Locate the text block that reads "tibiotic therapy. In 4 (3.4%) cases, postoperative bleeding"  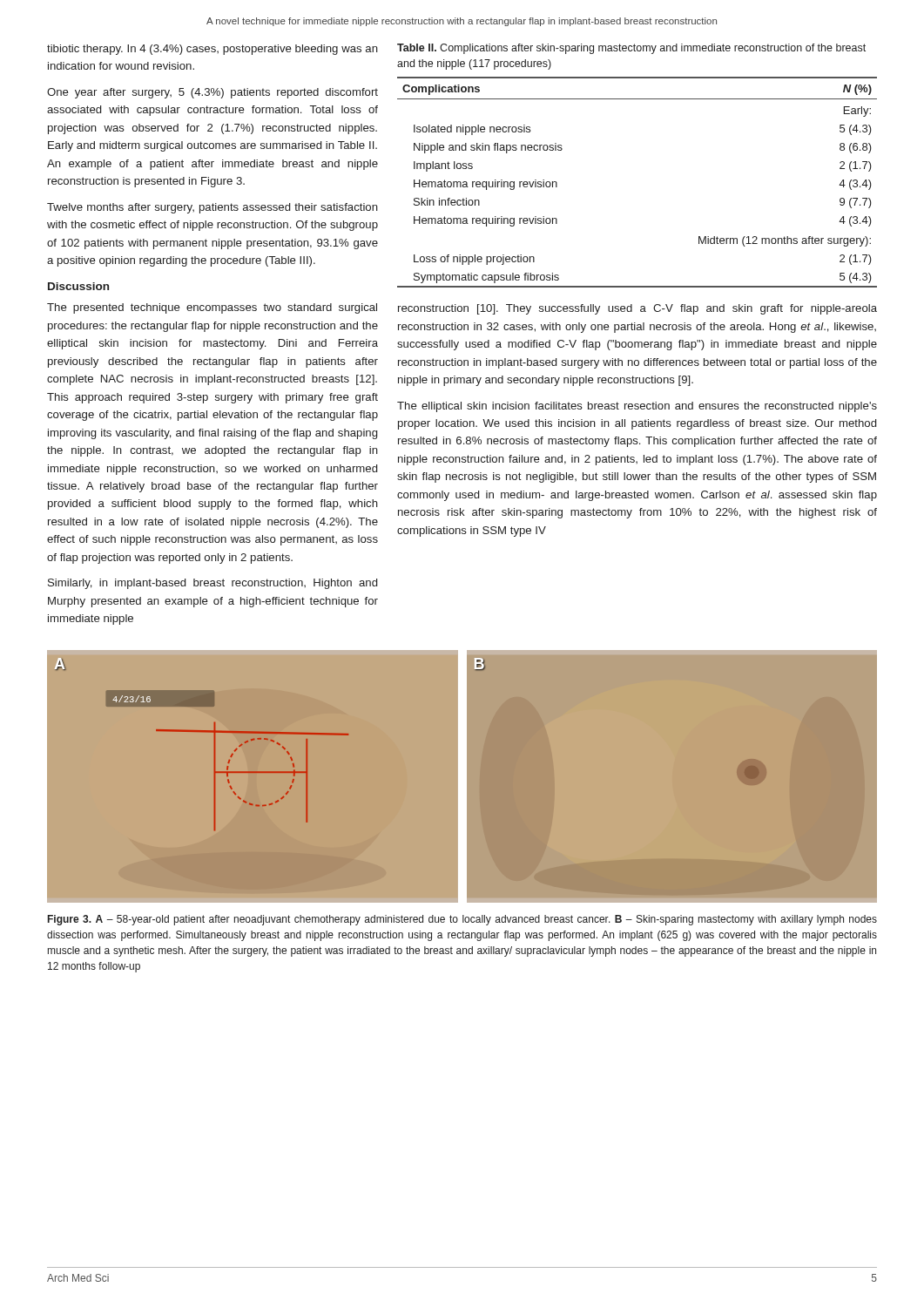(x=212, y=155)
